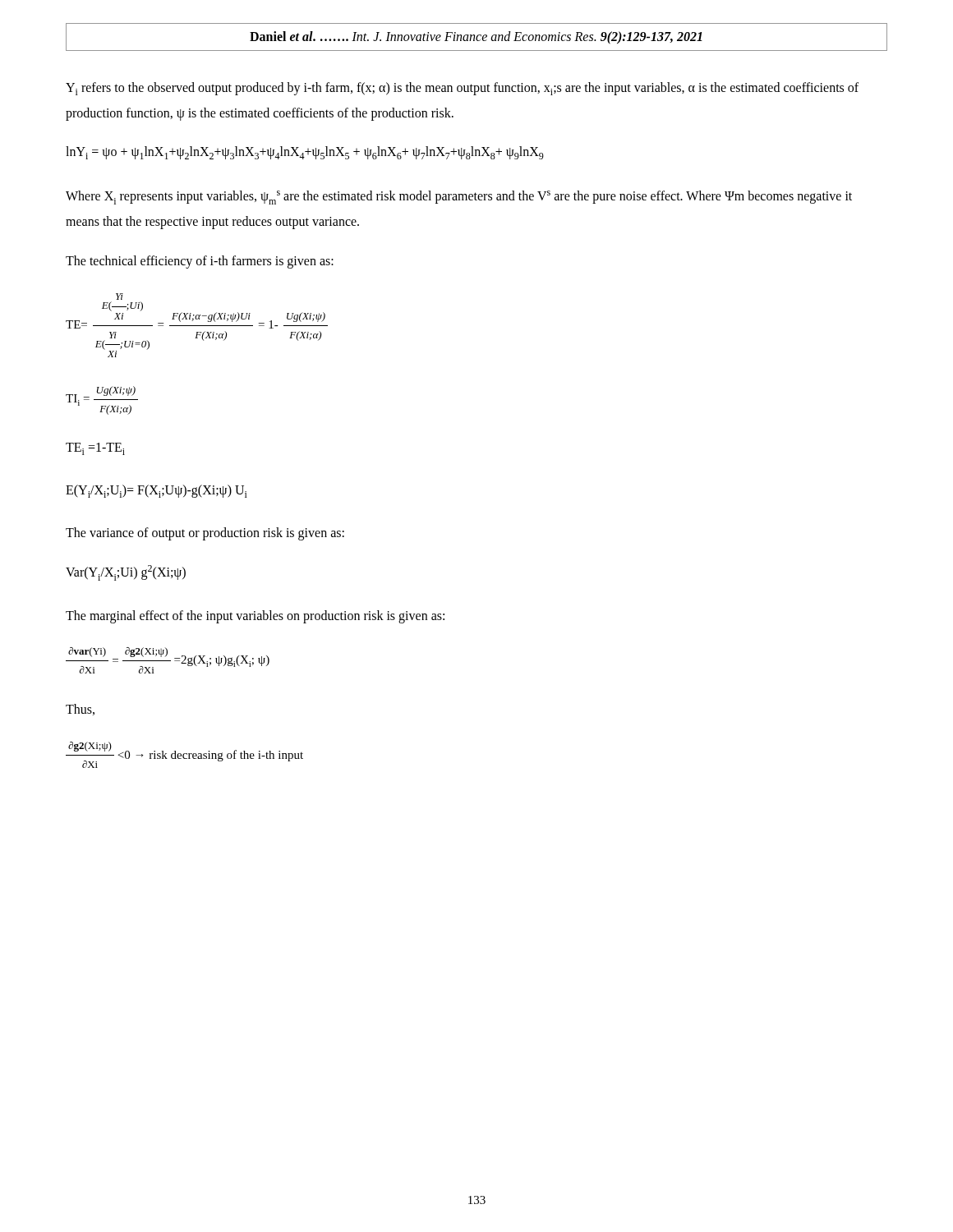
Task: Click on the element starting "lnYi = ψo + ψ1lnX1+ψ2lnX2+ψ3lnX3+ψ4lnX4+ψ5lnX5"
Action: coord(305,153)
